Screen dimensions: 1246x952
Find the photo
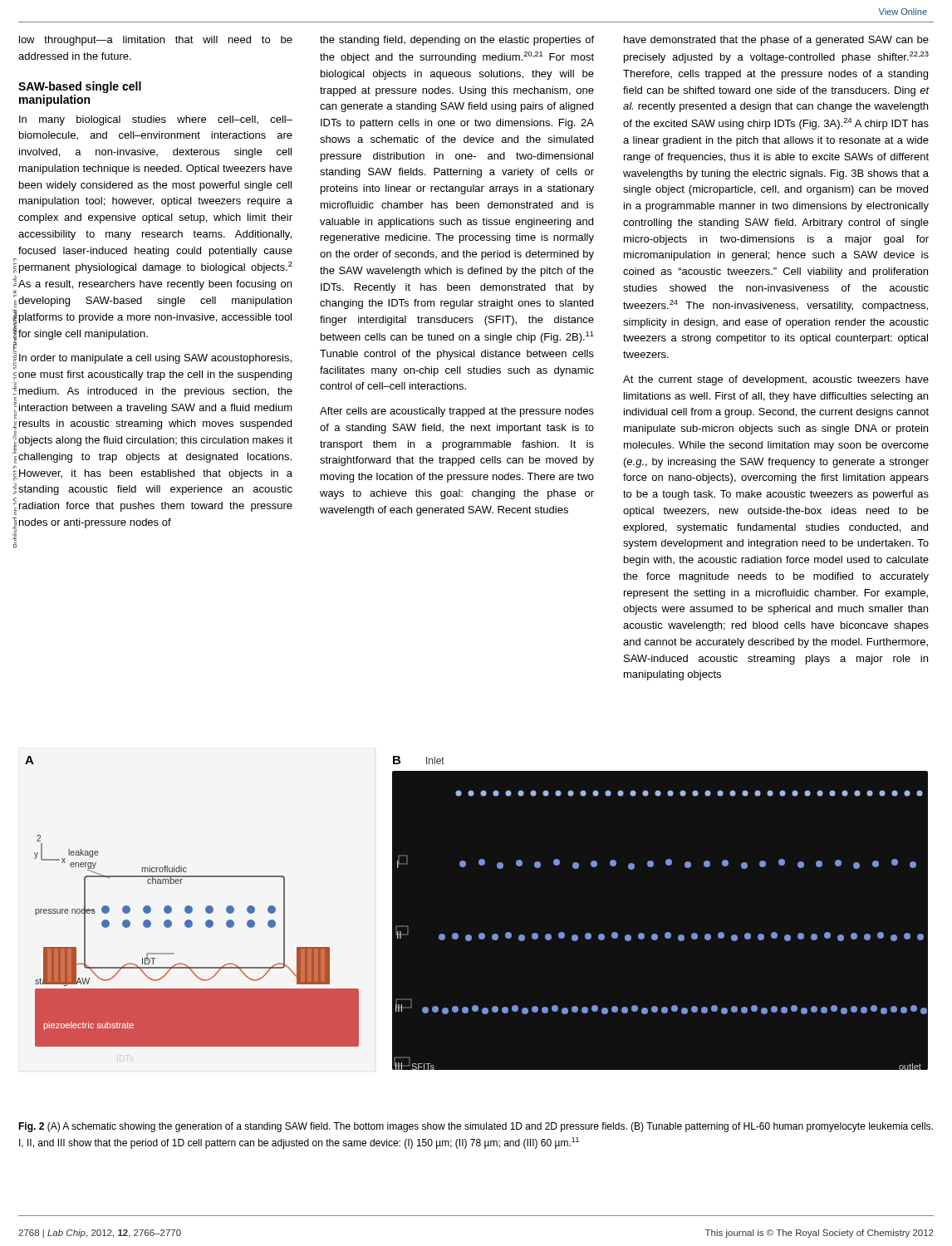pos(476,930)
